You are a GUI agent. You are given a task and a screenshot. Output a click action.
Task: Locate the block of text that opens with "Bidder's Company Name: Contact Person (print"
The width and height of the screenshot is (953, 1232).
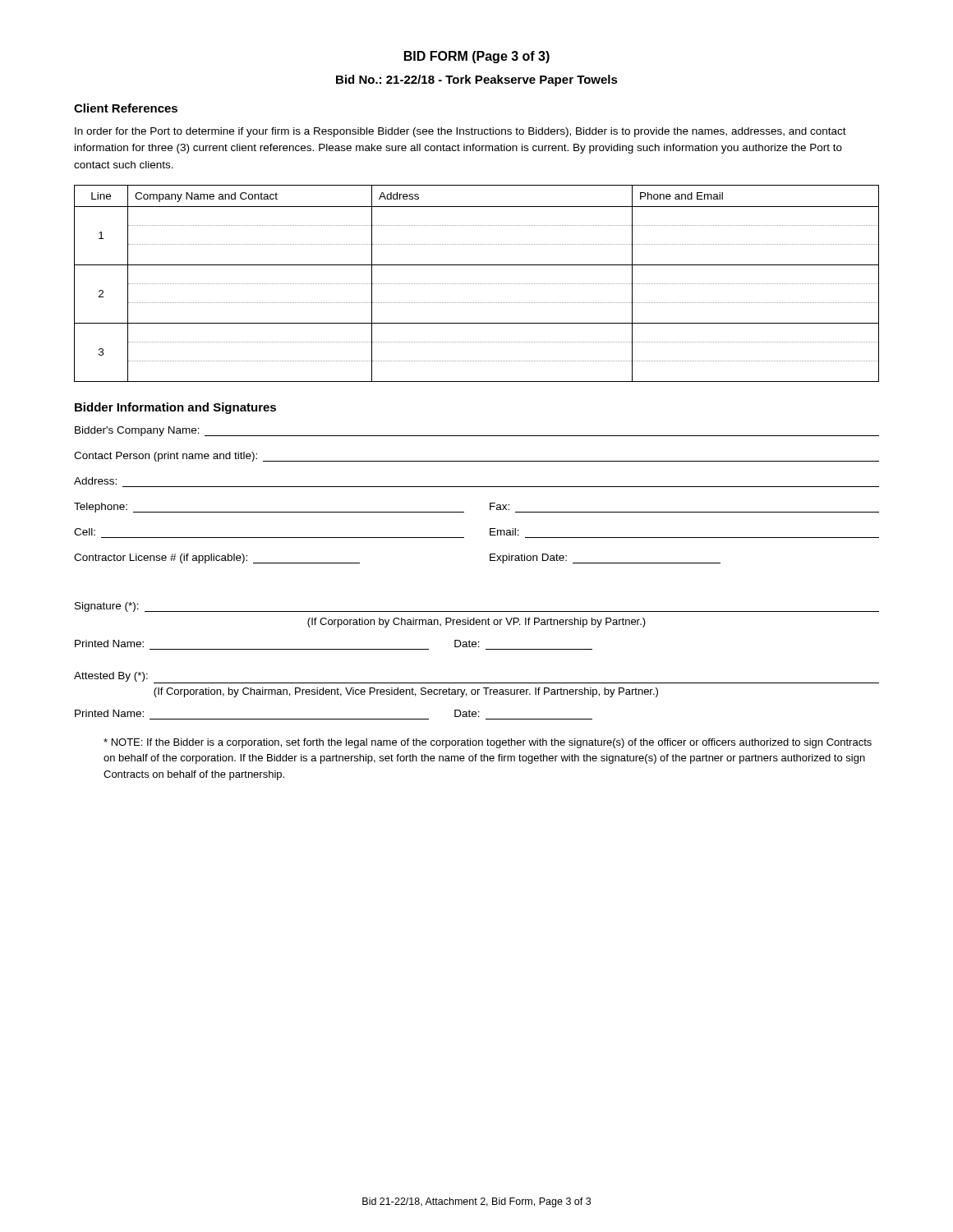476,493
